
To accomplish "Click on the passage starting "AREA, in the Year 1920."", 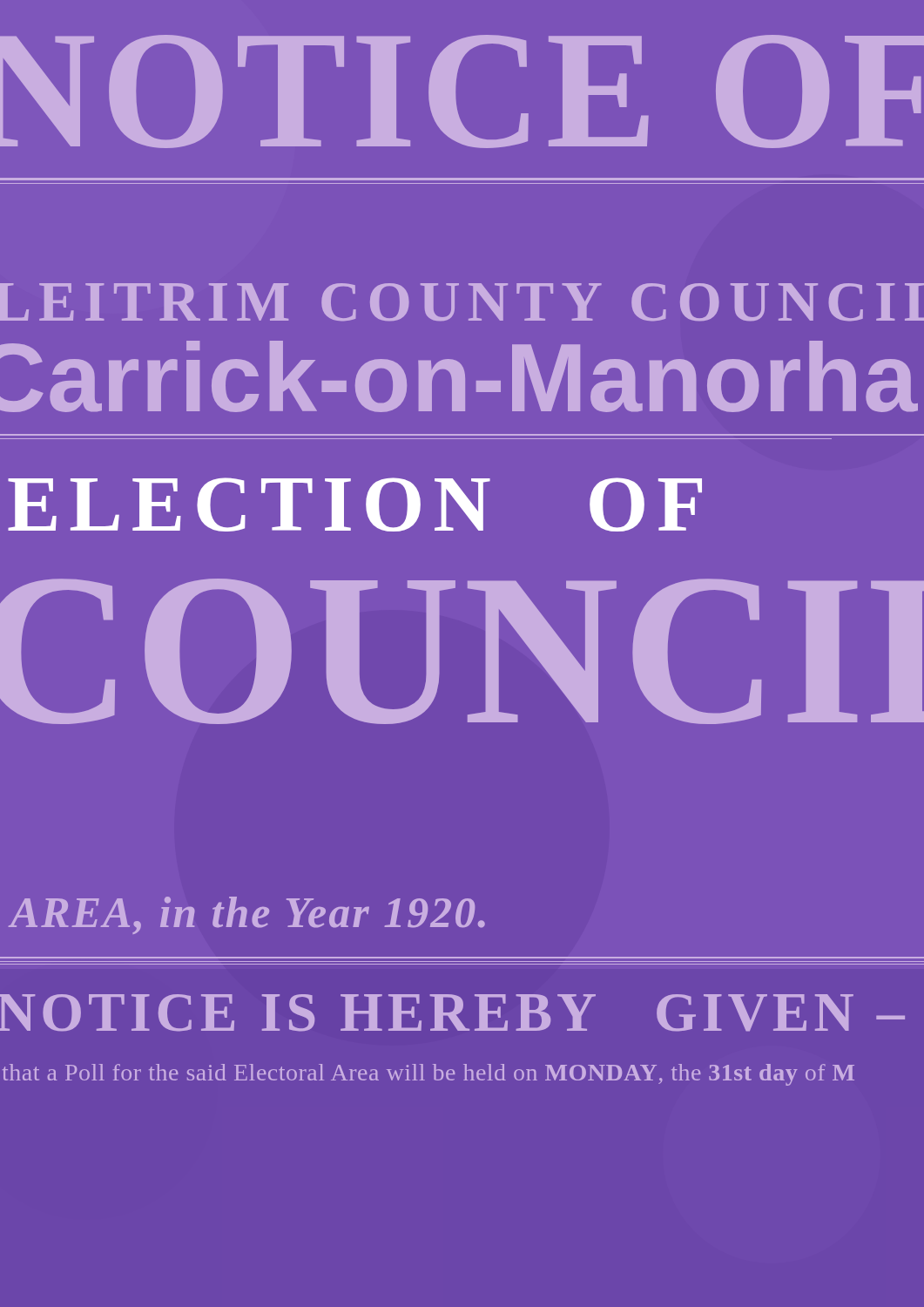I will [250, 912].
